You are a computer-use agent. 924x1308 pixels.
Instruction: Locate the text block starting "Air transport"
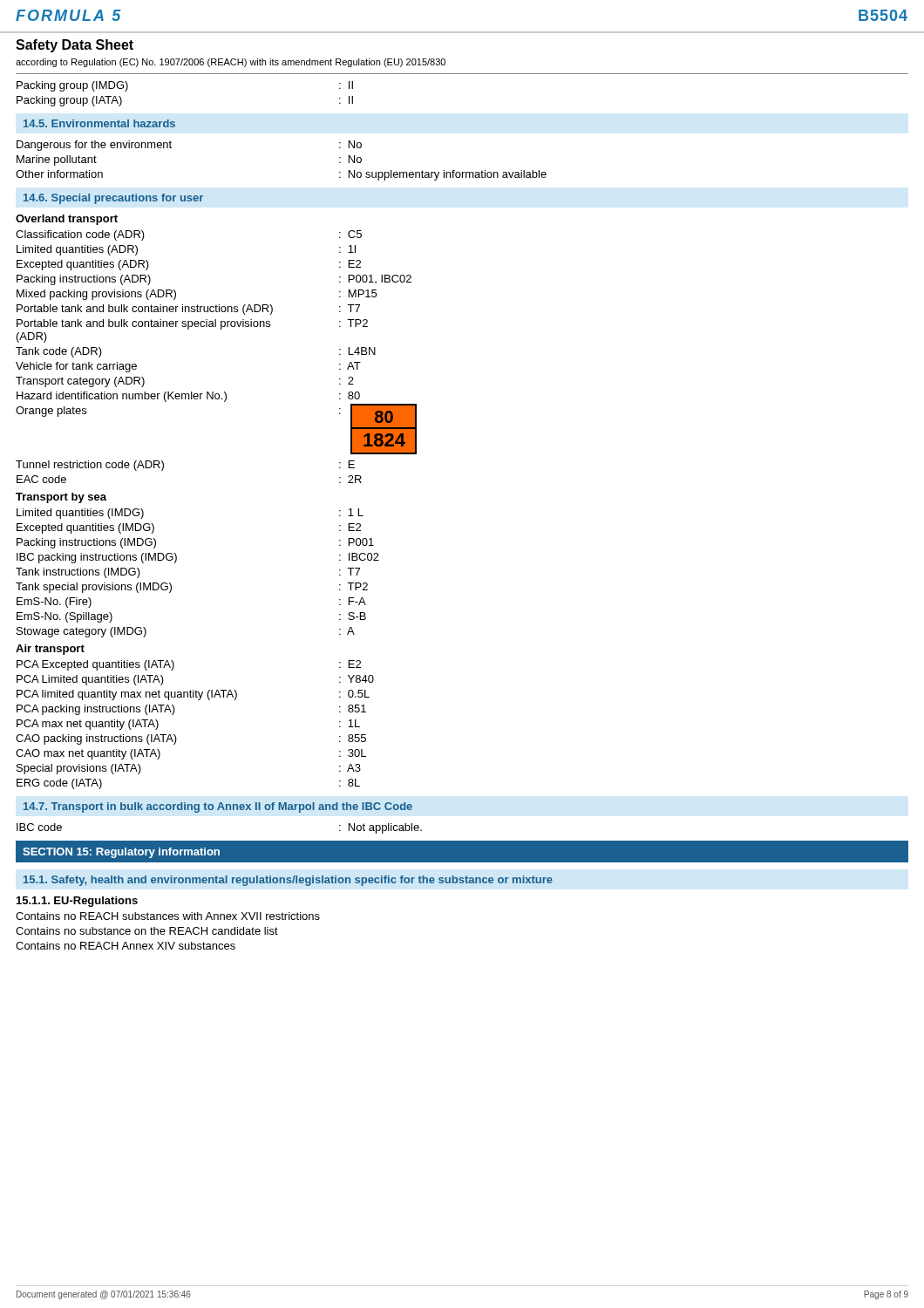50,648
